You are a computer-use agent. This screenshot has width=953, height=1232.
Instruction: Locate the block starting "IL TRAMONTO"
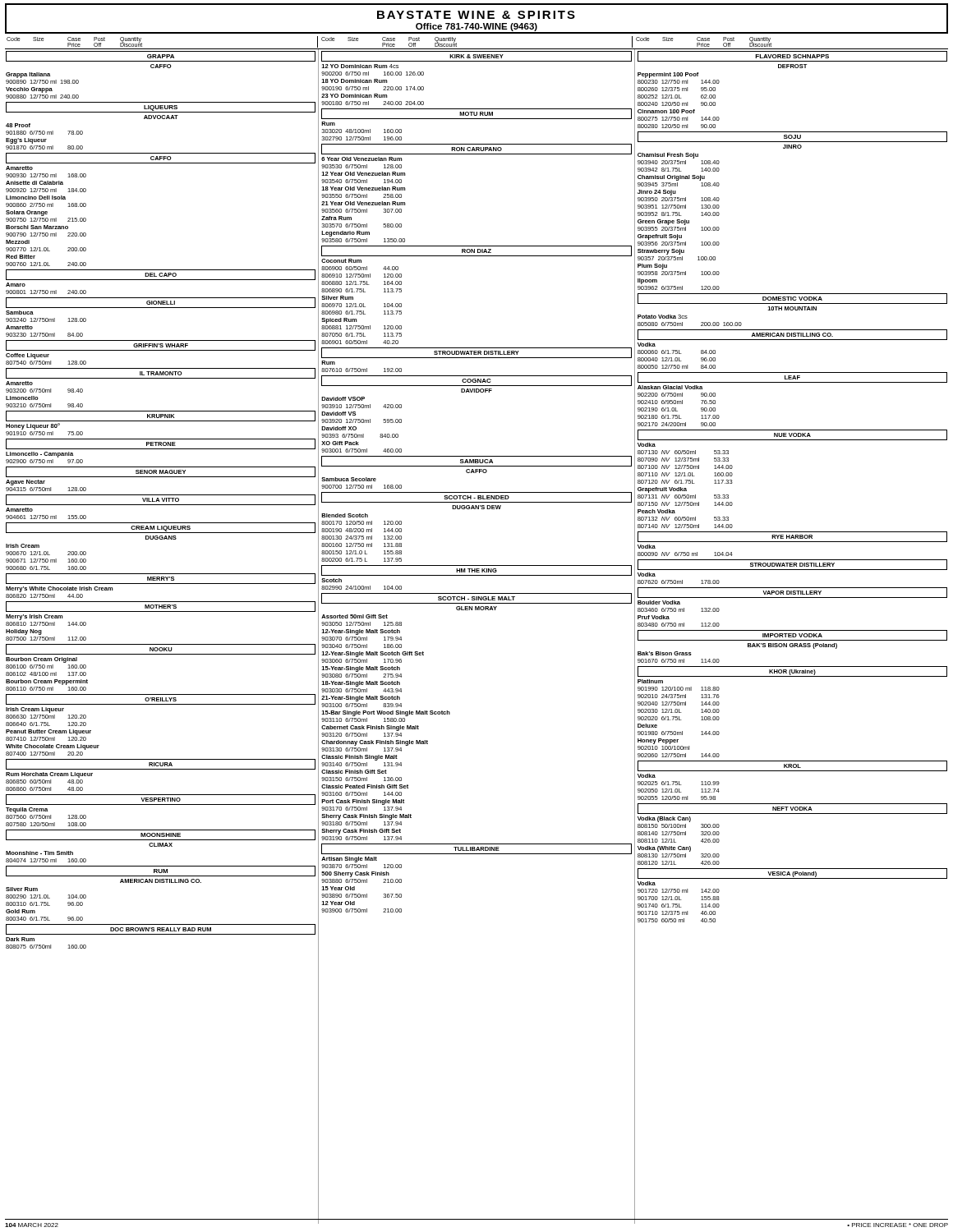click(x=161, y=373)
